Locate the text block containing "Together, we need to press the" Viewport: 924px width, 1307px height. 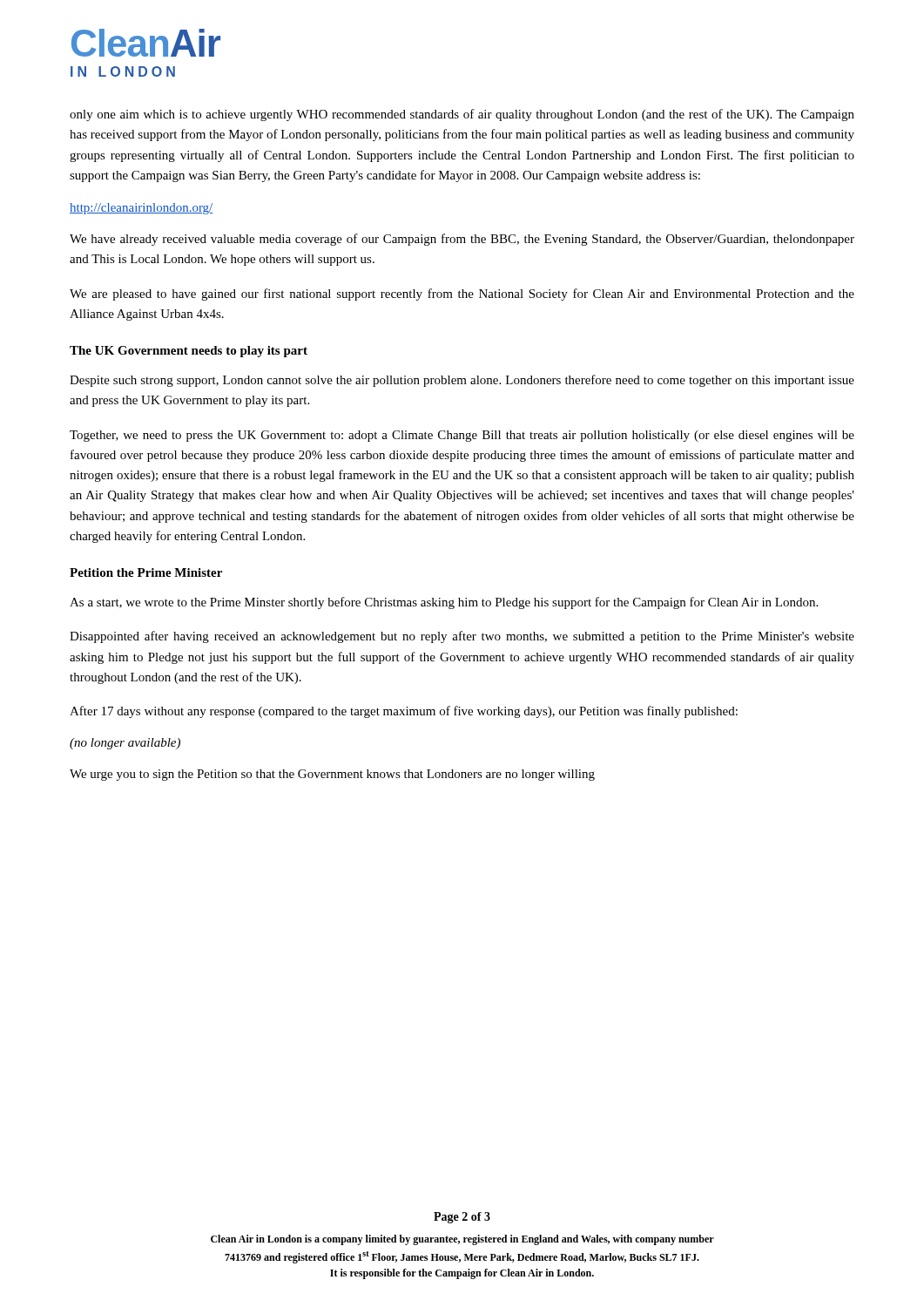pos(462,485)
